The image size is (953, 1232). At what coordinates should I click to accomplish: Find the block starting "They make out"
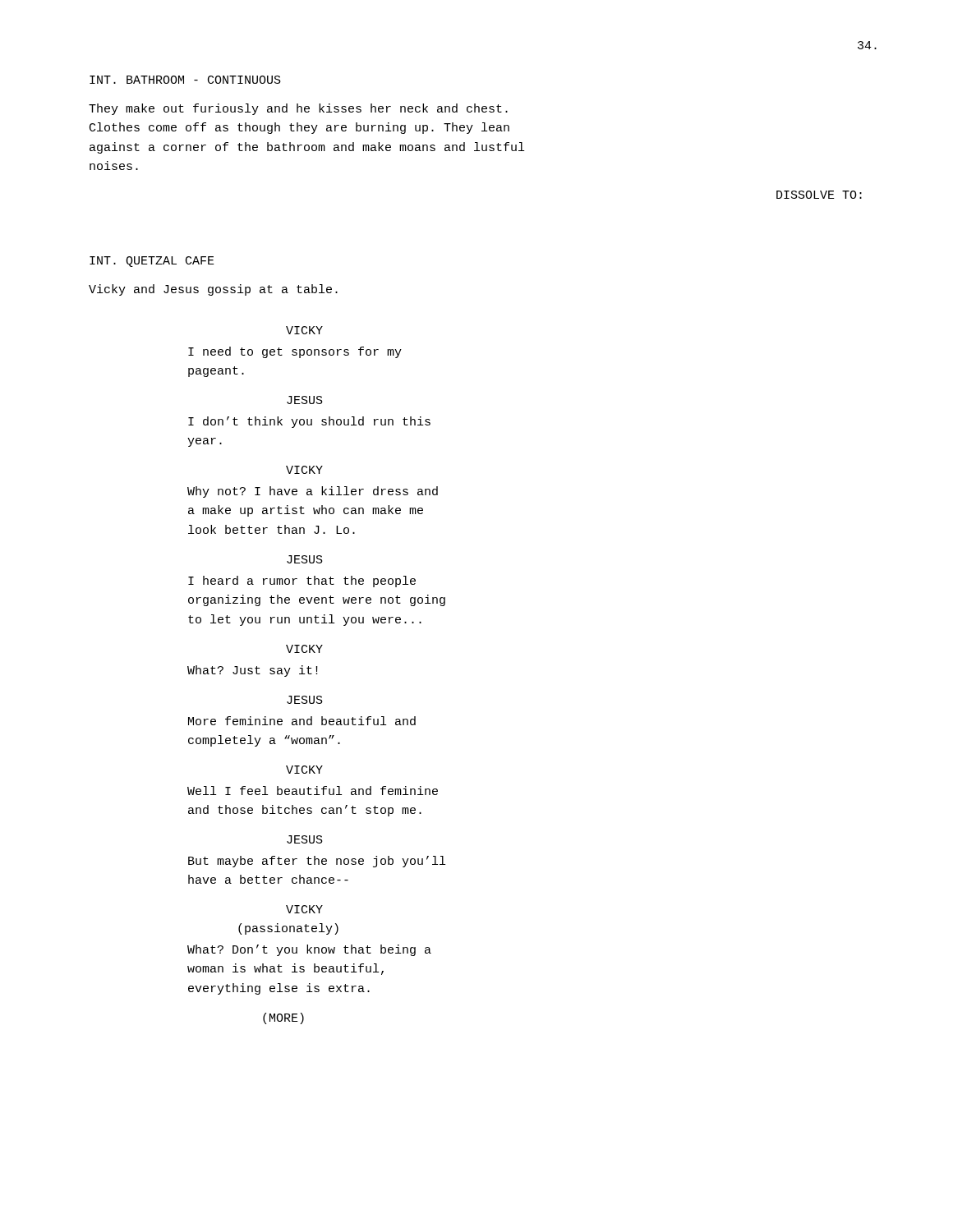point(307,138)
